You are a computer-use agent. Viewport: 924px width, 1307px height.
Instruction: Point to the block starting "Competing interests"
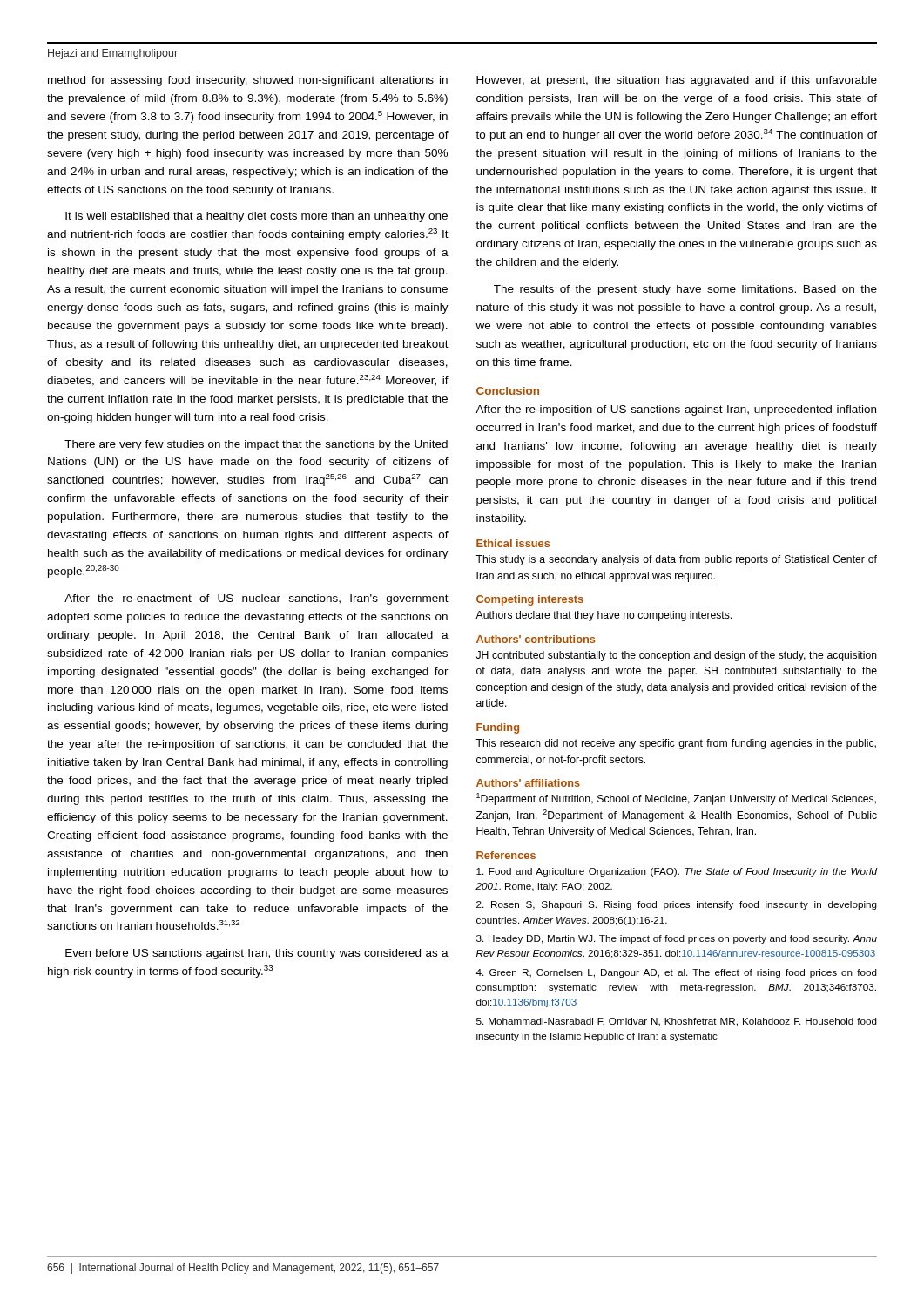(x=530, y=599)
